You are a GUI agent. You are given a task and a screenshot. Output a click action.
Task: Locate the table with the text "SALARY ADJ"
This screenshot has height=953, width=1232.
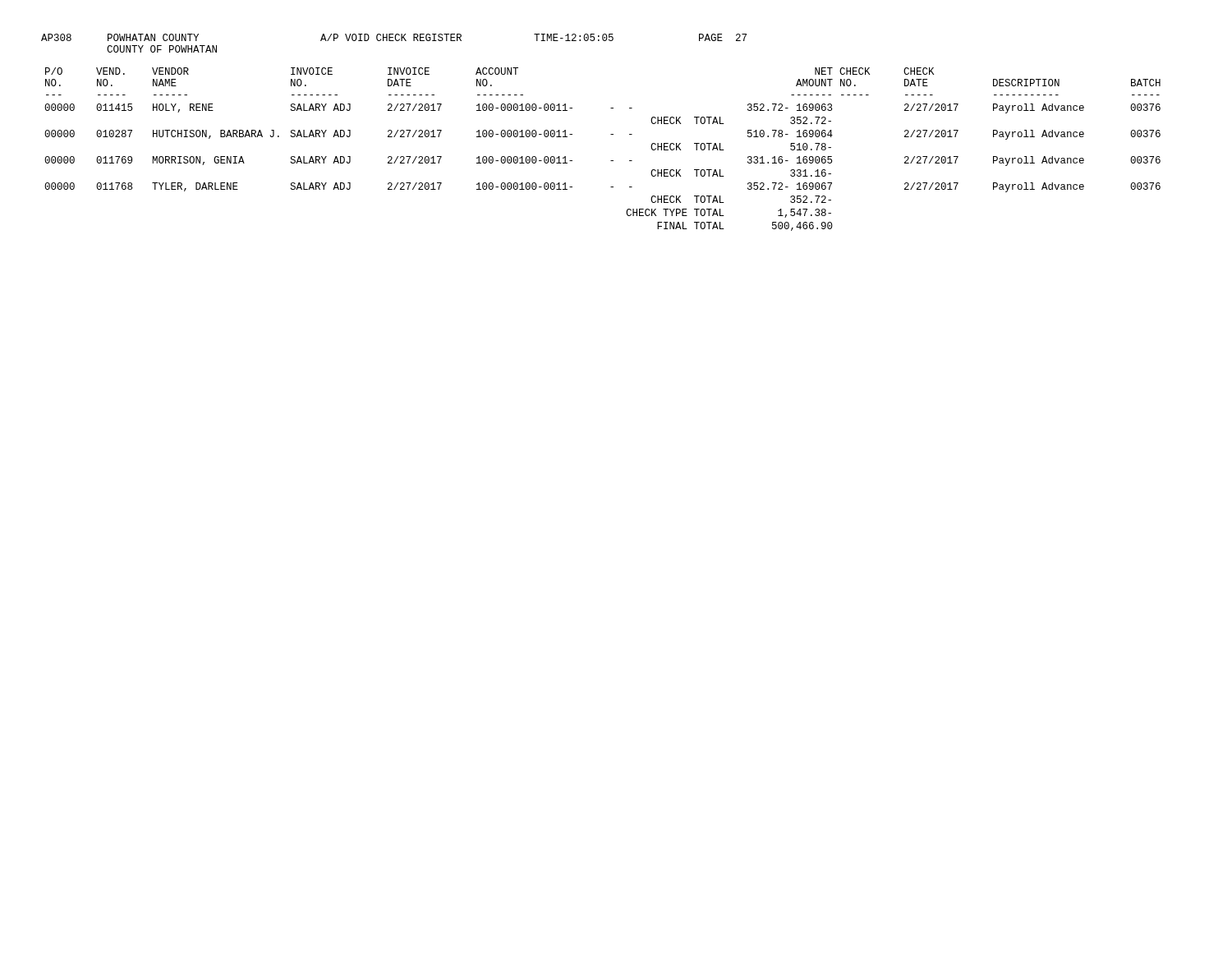(616, 150)
